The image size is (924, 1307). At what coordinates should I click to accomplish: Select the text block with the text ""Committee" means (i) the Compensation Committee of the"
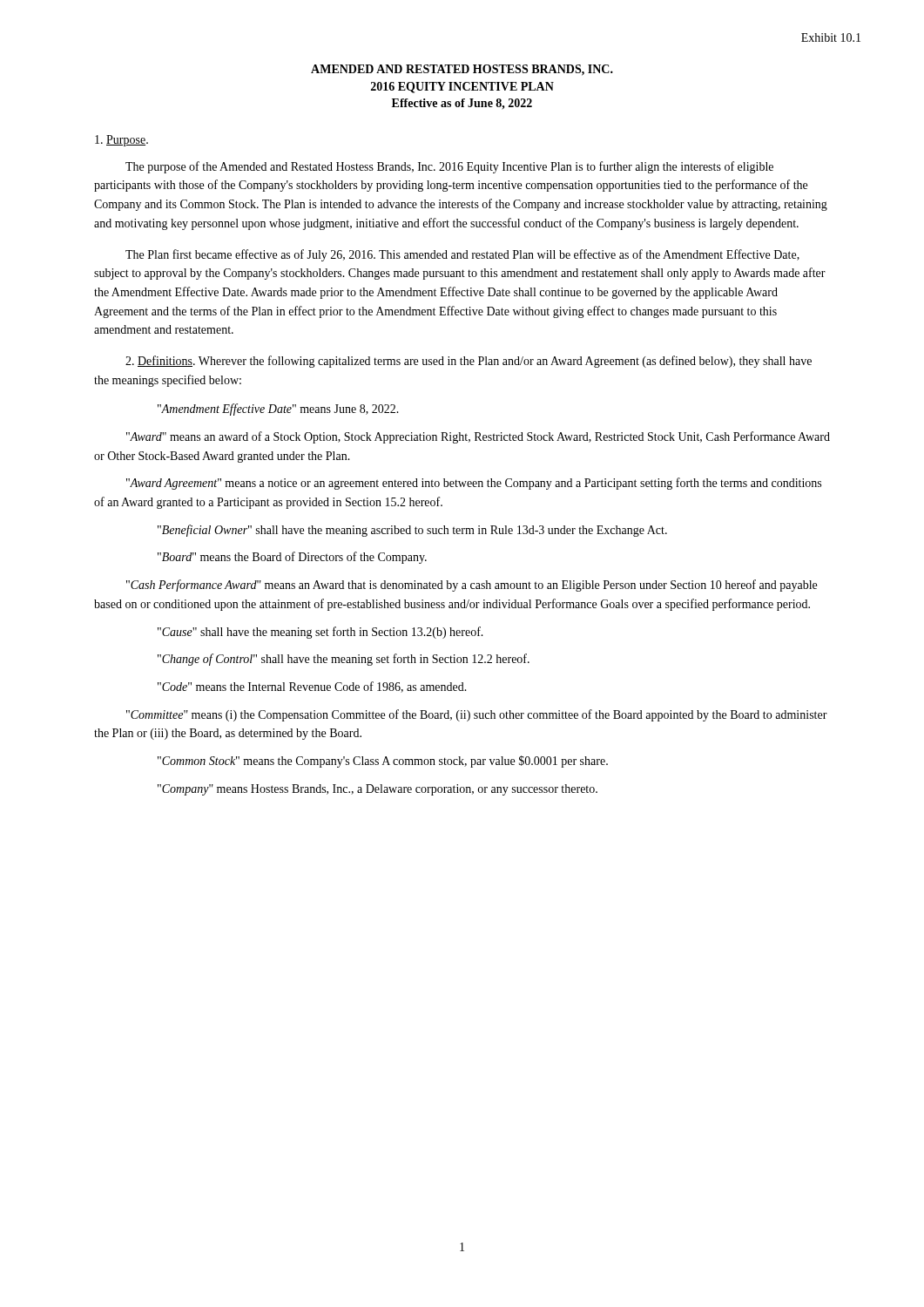pyautogui.click(x=460, y=724)
